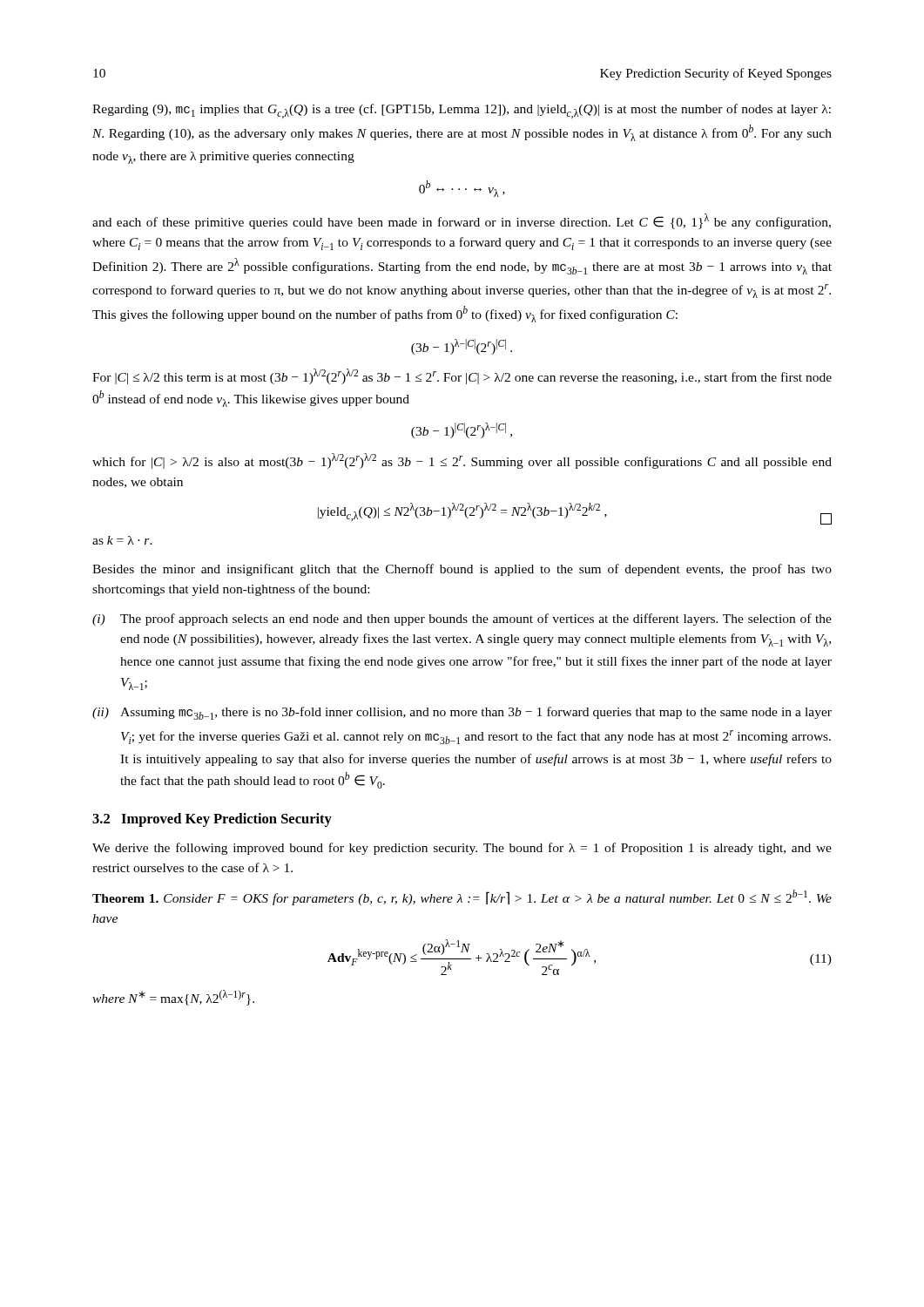Select the text block that reads "and each of"

click(x=462, y=269)
